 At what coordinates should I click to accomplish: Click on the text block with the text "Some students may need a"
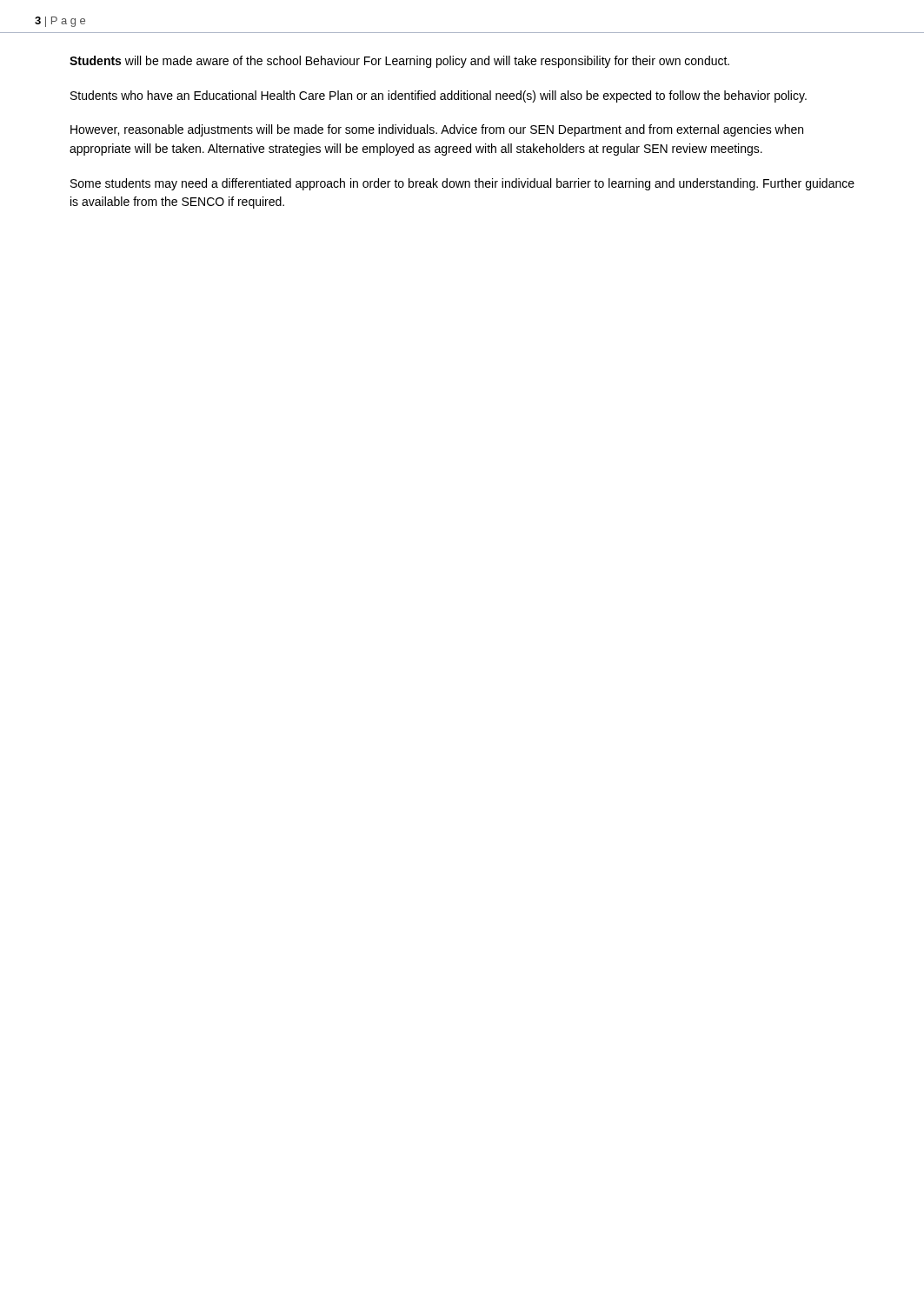[462, 193]
